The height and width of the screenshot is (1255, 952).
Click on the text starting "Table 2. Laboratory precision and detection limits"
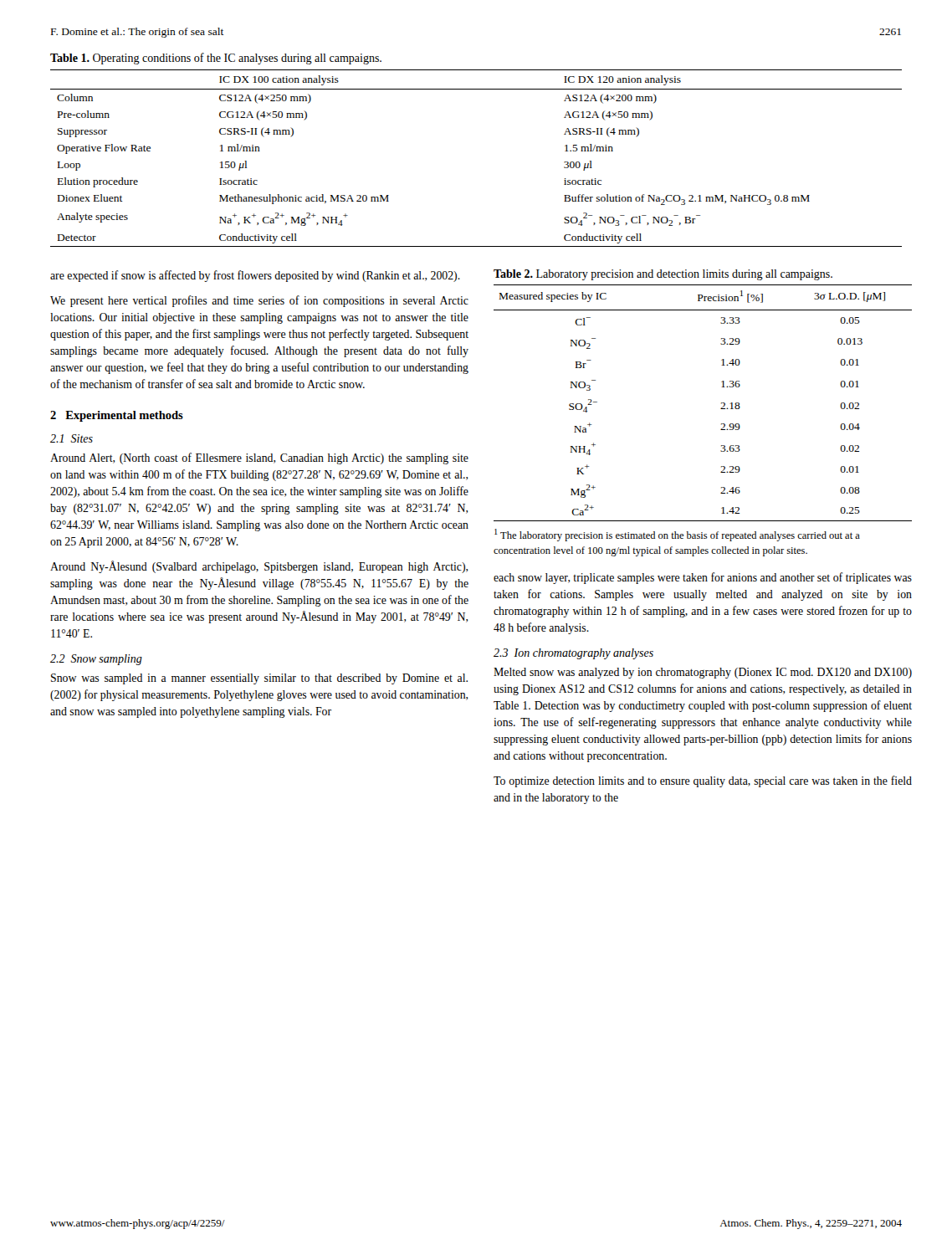click(x=663, y=274)
